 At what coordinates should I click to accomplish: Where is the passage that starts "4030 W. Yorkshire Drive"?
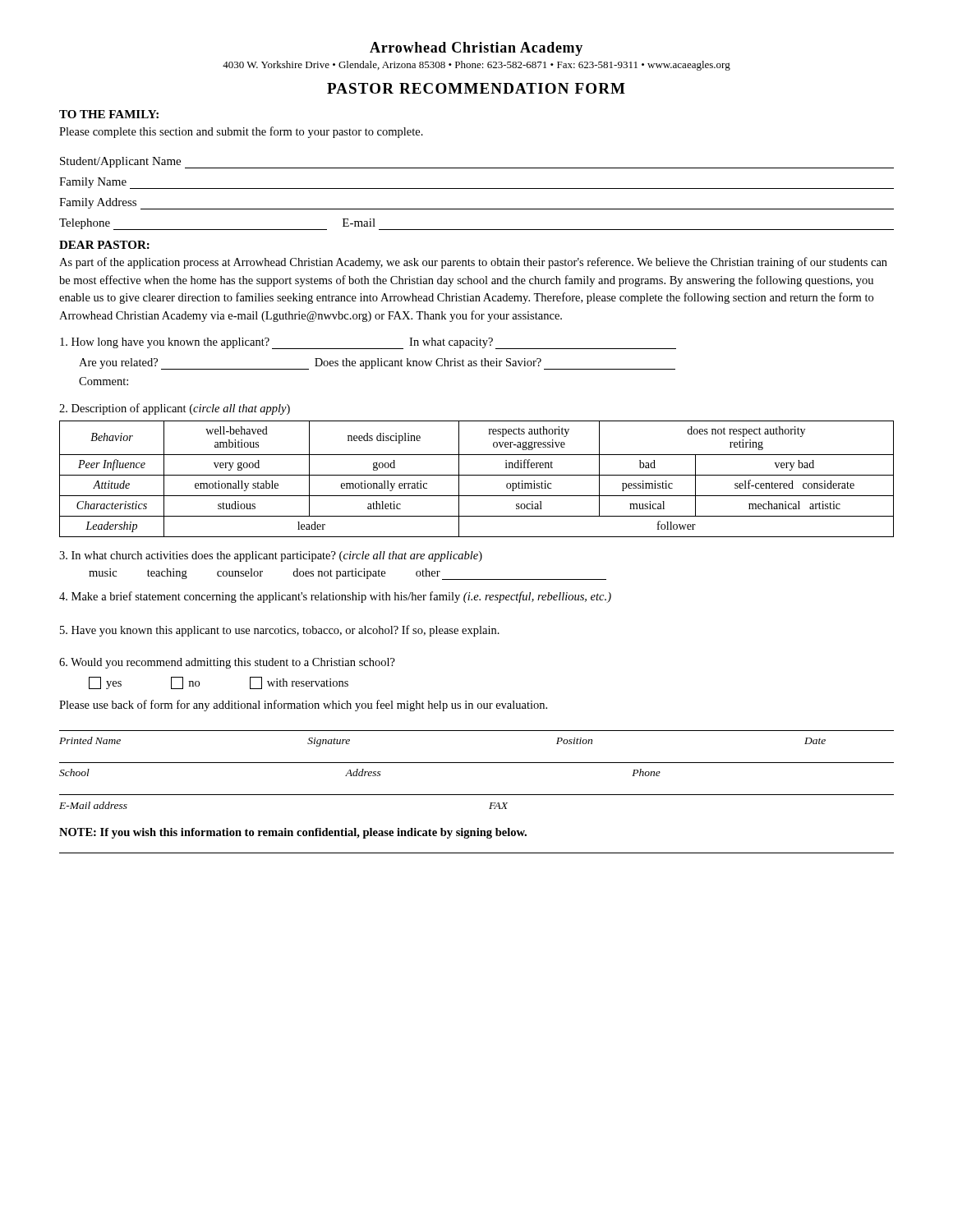pos(476,64)
